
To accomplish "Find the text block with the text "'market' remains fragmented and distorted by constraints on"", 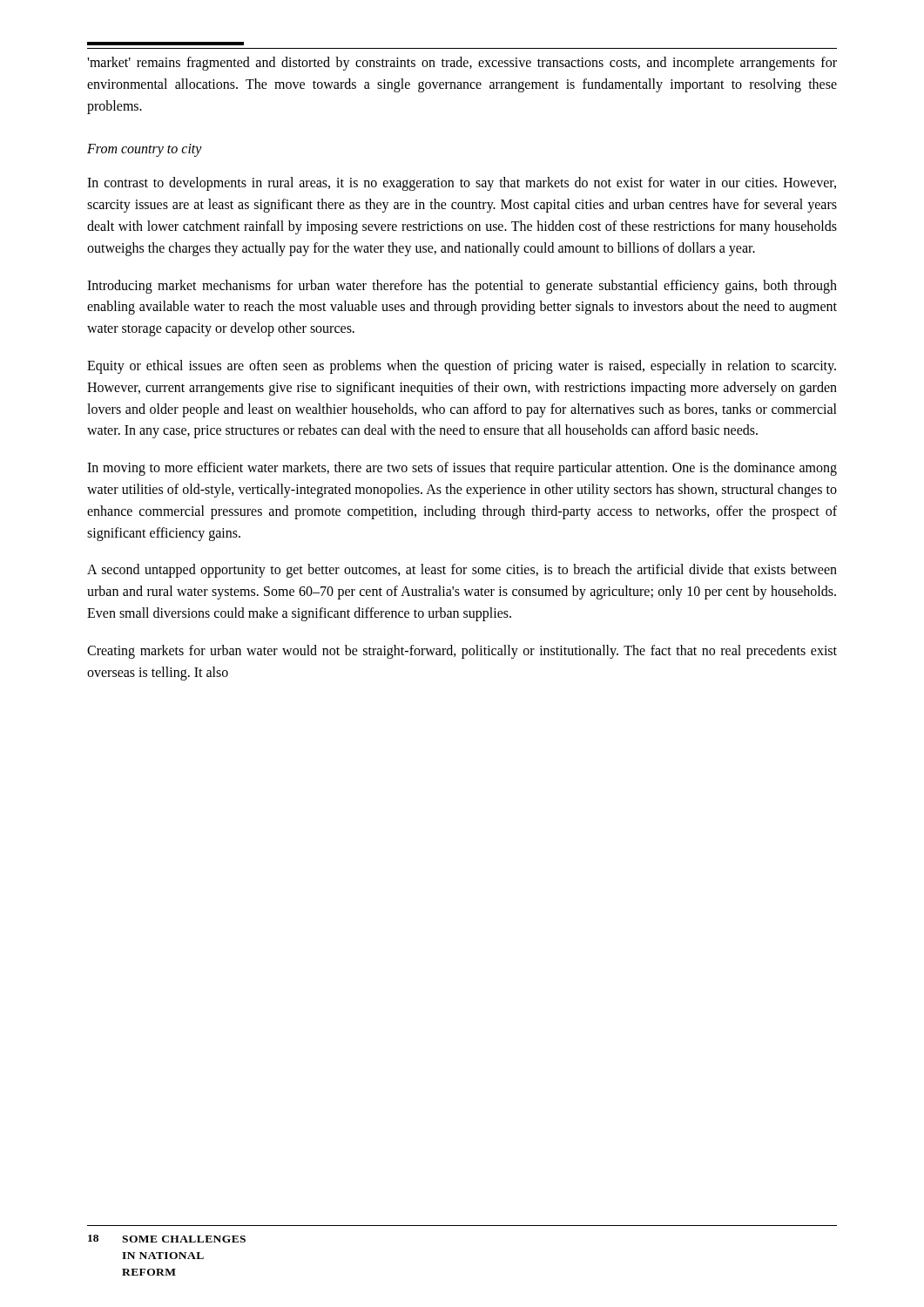I will click(x=462, y=84).
